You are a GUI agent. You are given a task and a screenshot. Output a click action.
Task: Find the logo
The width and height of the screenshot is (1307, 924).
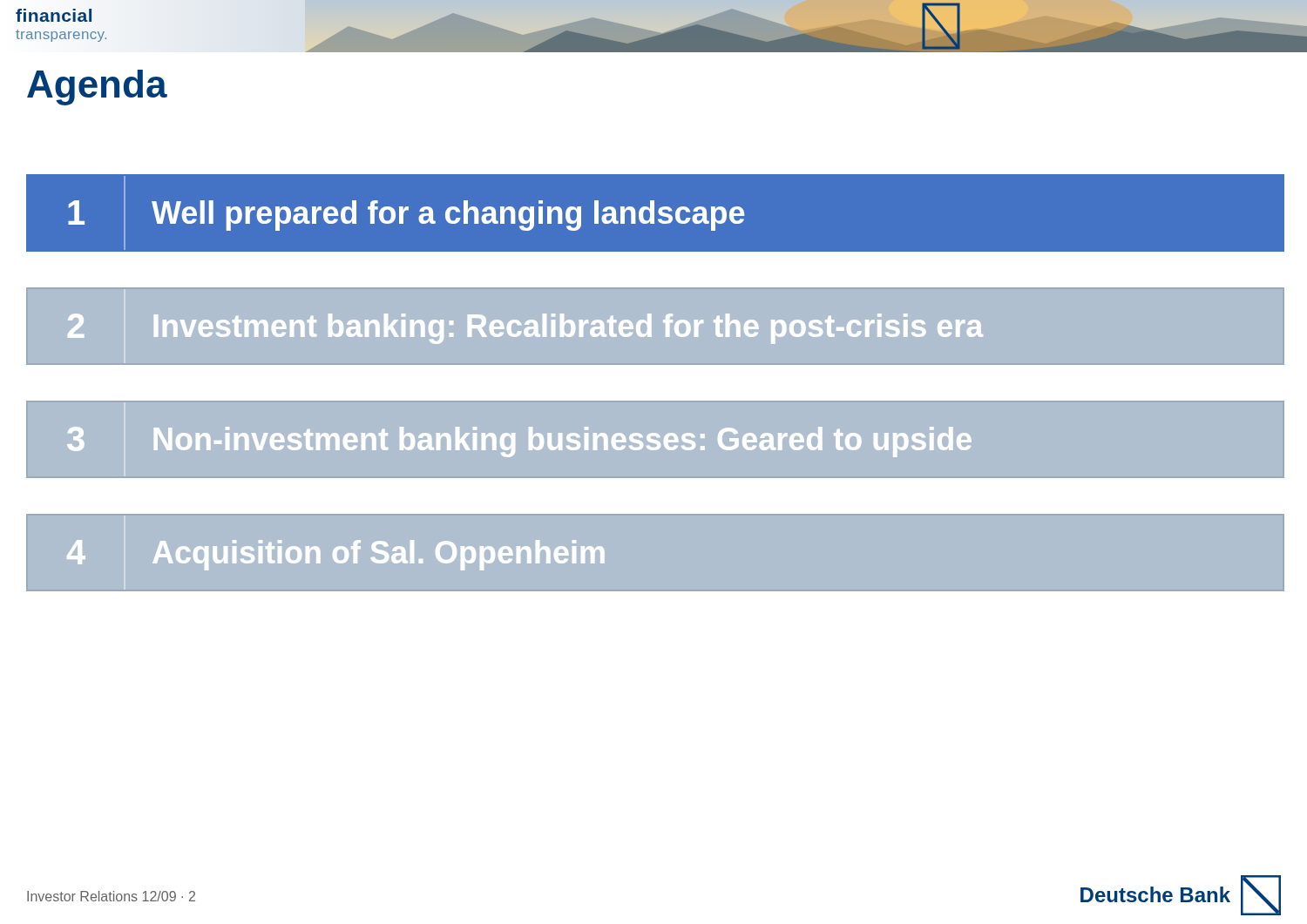(1180, 895)
